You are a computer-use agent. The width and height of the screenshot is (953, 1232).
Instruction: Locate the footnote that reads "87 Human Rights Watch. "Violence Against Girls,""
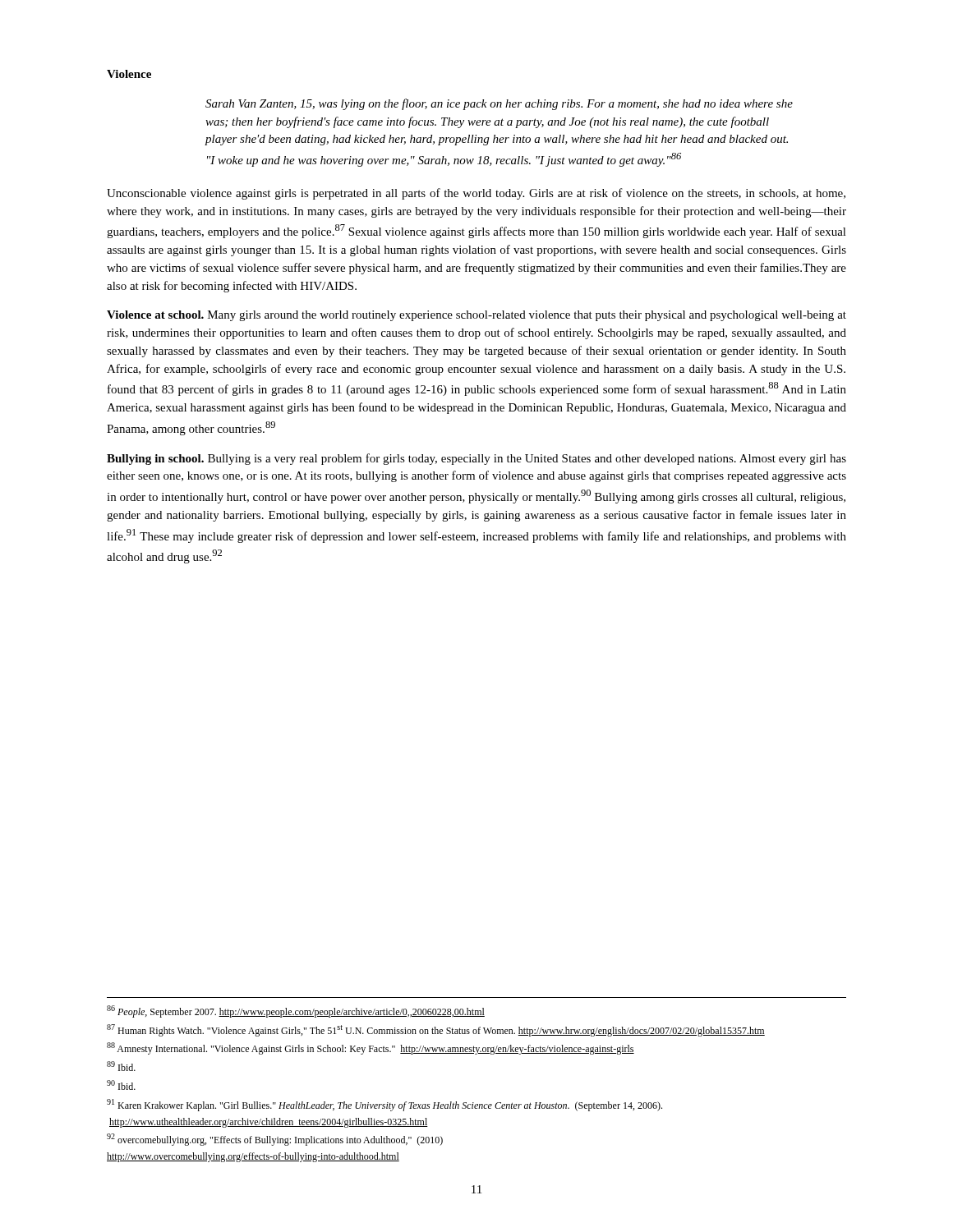[x=436, y=1029]
